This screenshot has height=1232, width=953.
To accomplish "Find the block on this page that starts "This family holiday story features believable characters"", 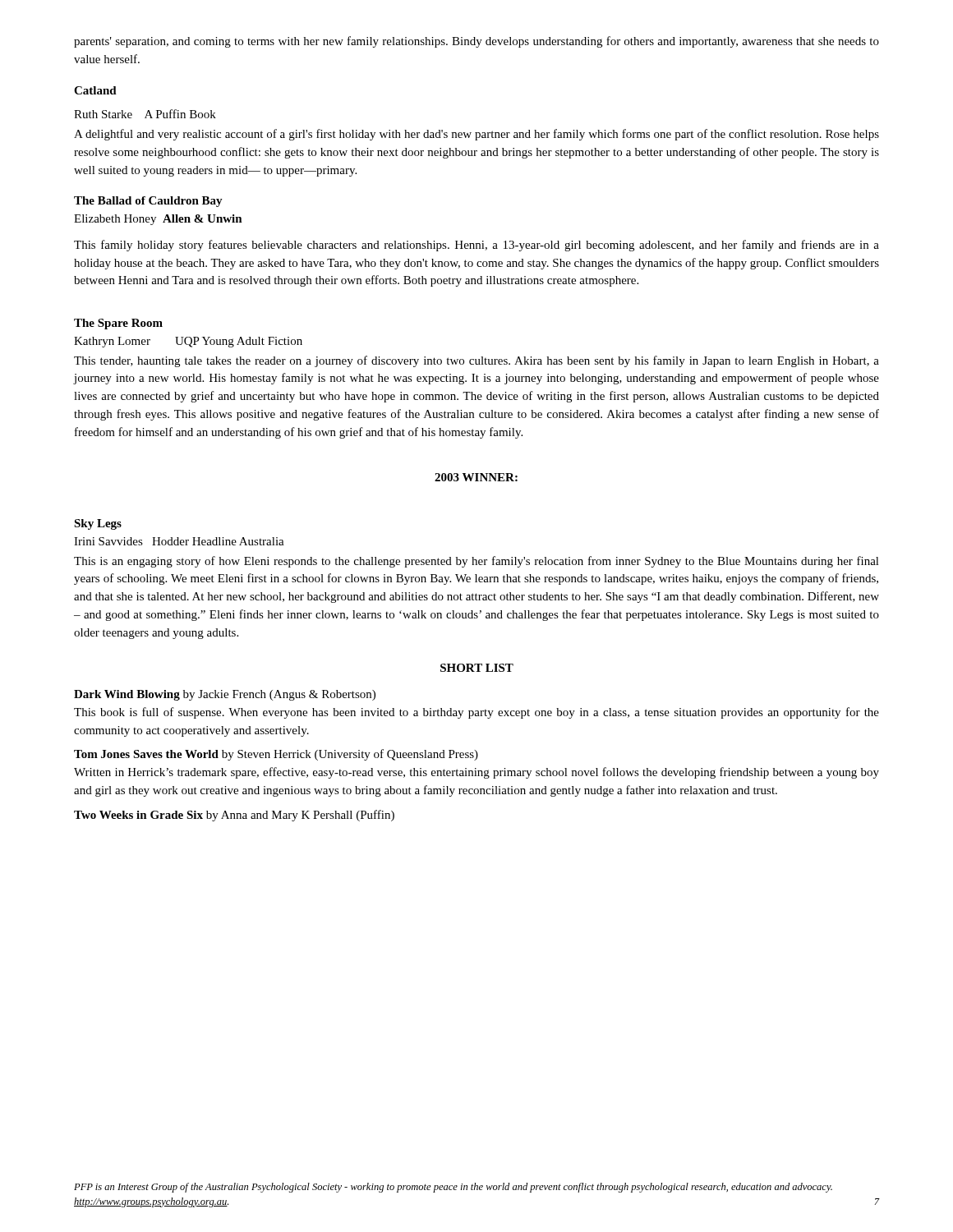I will (x=476, y=263).
